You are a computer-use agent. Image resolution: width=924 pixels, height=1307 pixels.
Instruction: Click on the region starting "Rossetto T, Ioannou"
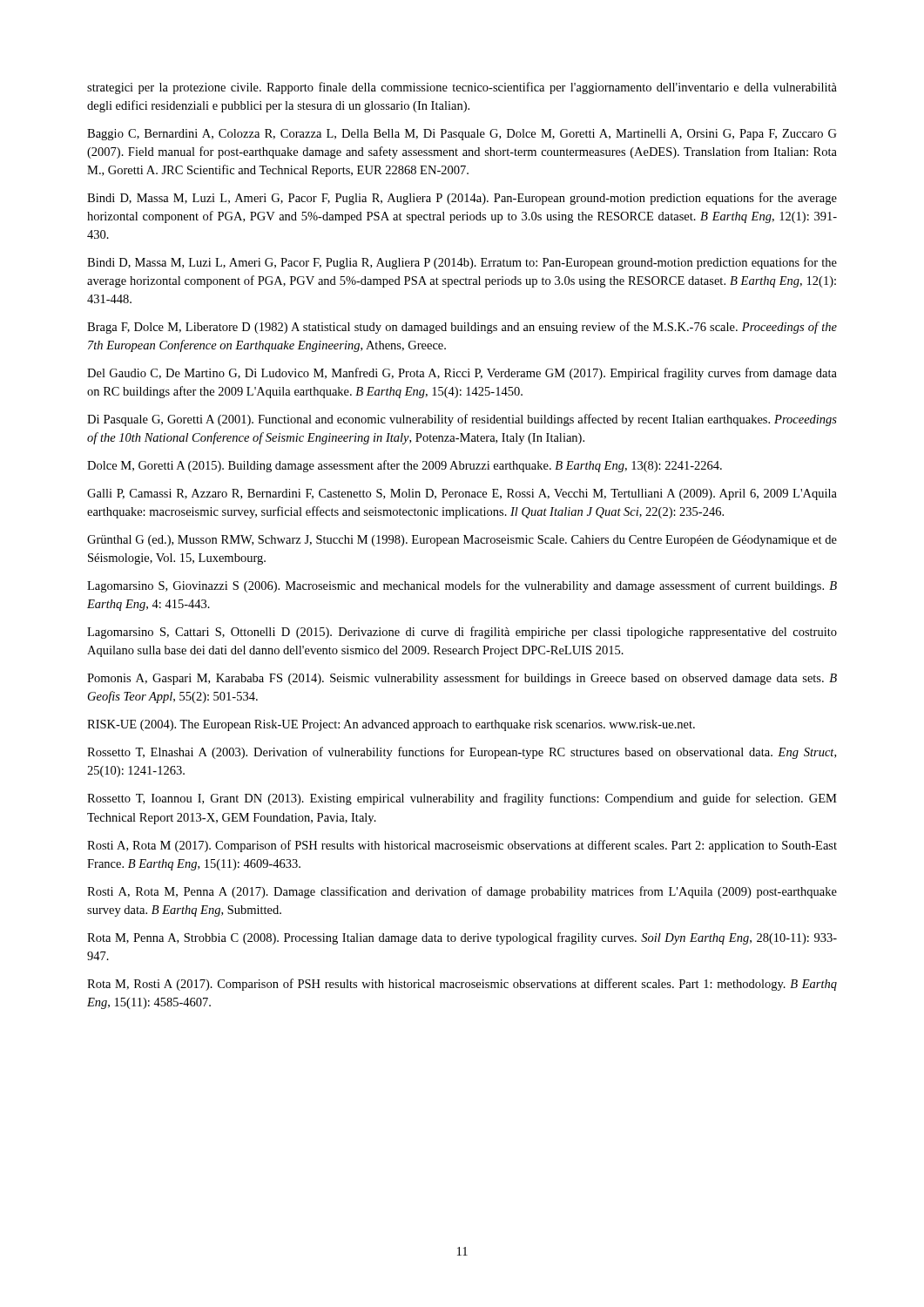(x=462, y=808)
